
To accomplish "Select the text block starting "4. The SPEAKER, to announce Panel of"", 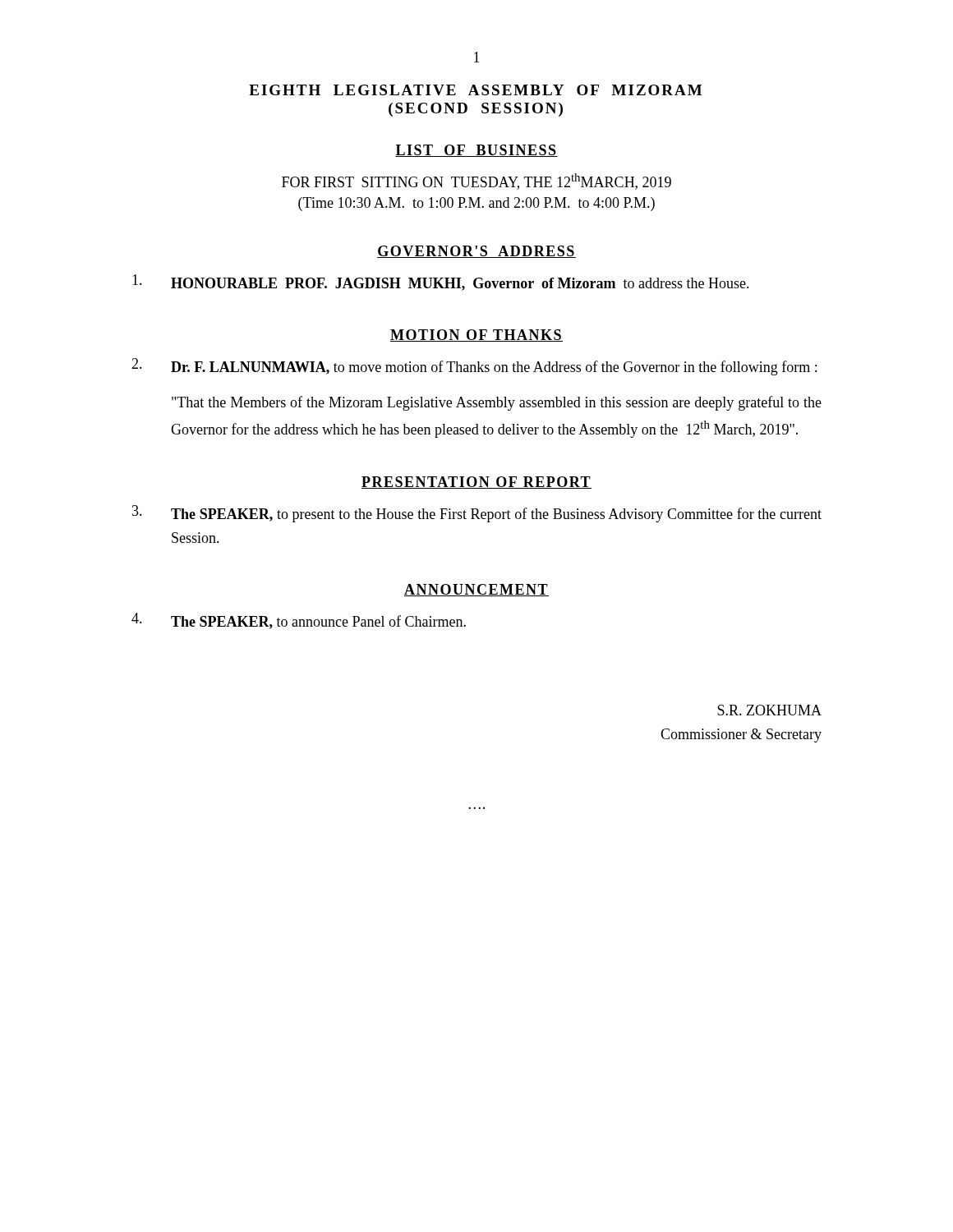I will point(476,622).
